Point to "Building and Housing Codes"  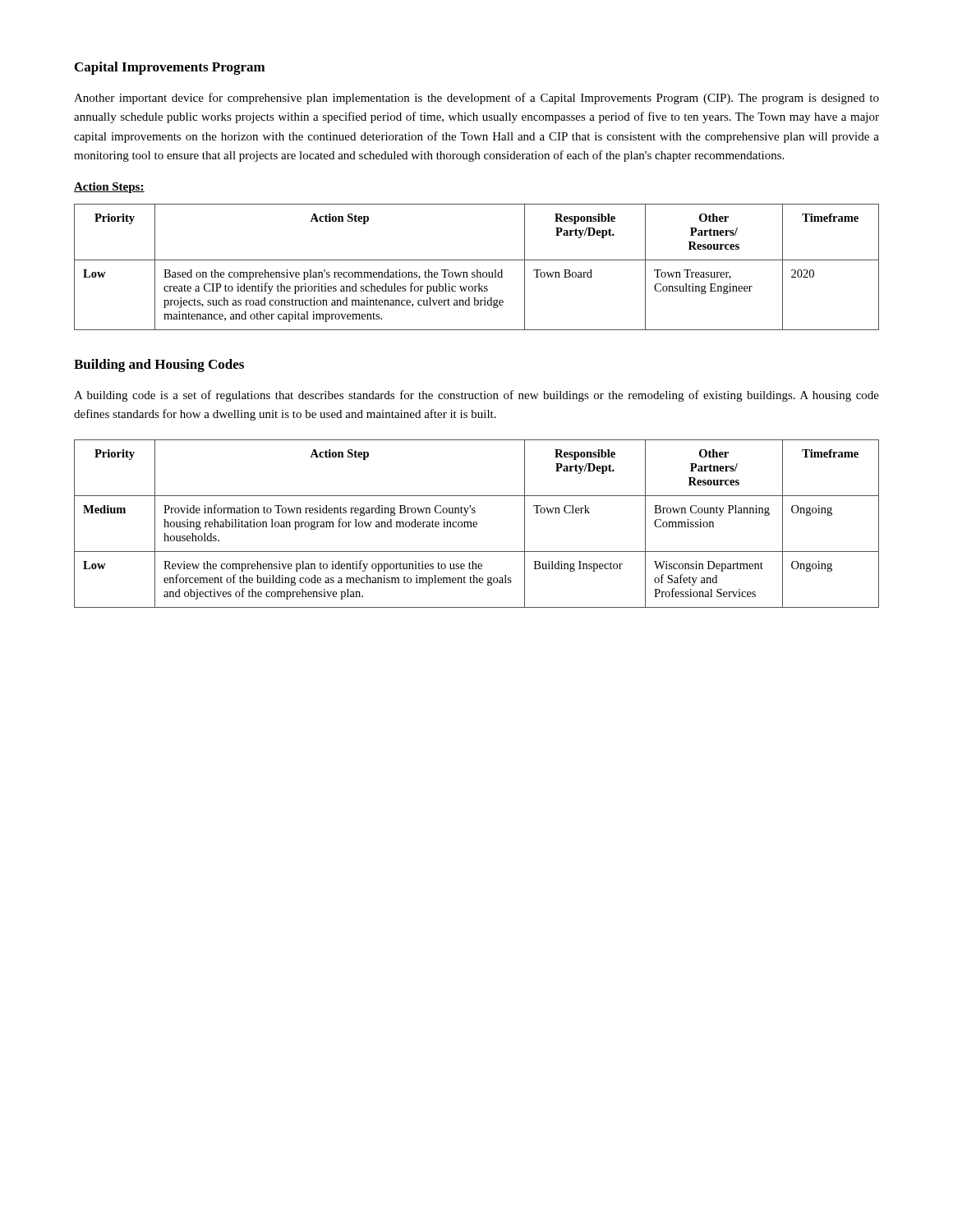pyautogui.click(x=159, y=364)
